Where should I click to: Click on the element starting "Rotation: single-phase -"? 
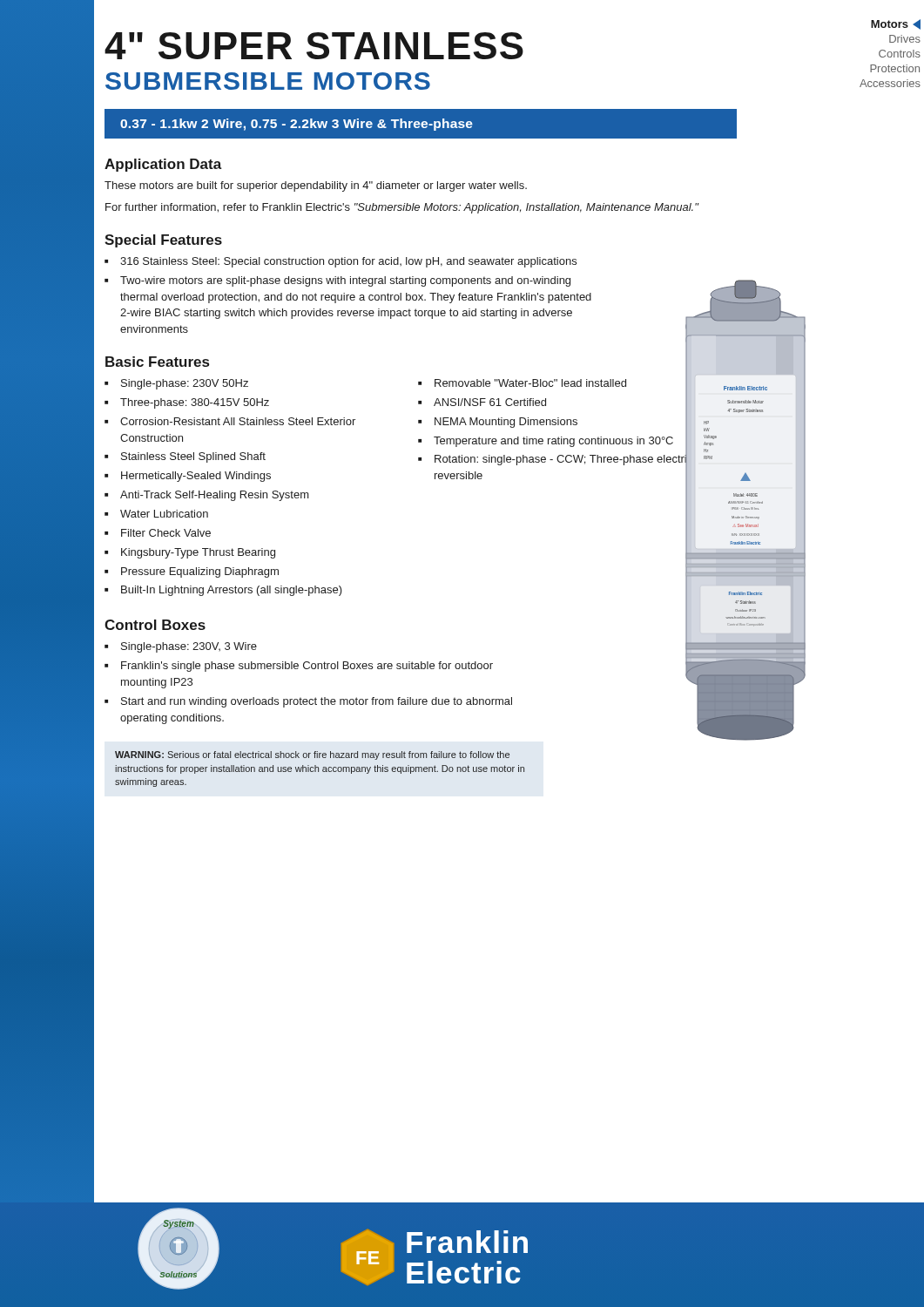[572, 467]
